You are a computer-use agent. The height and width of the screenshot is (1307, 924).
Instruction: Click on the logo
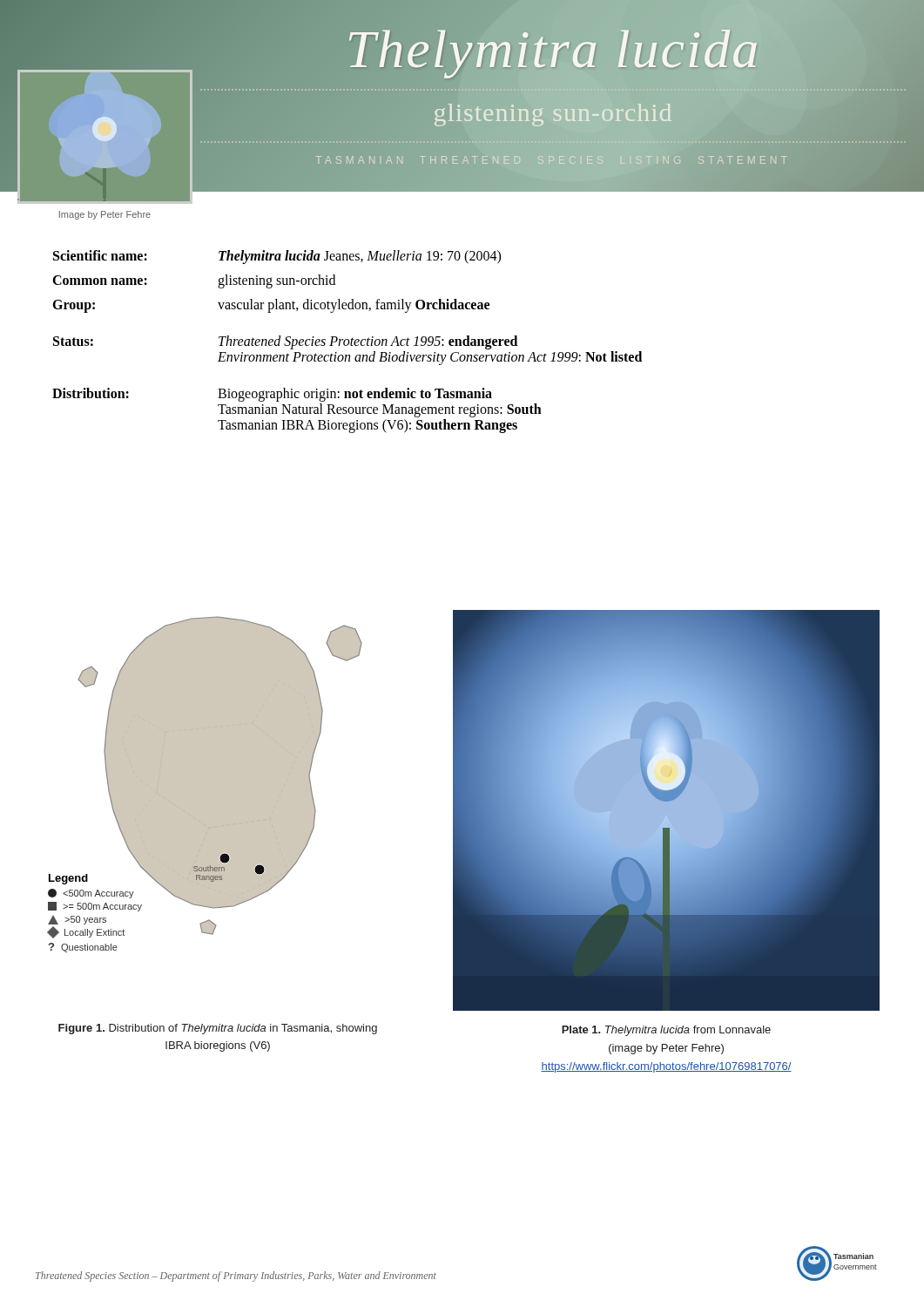click(841, 1266)
